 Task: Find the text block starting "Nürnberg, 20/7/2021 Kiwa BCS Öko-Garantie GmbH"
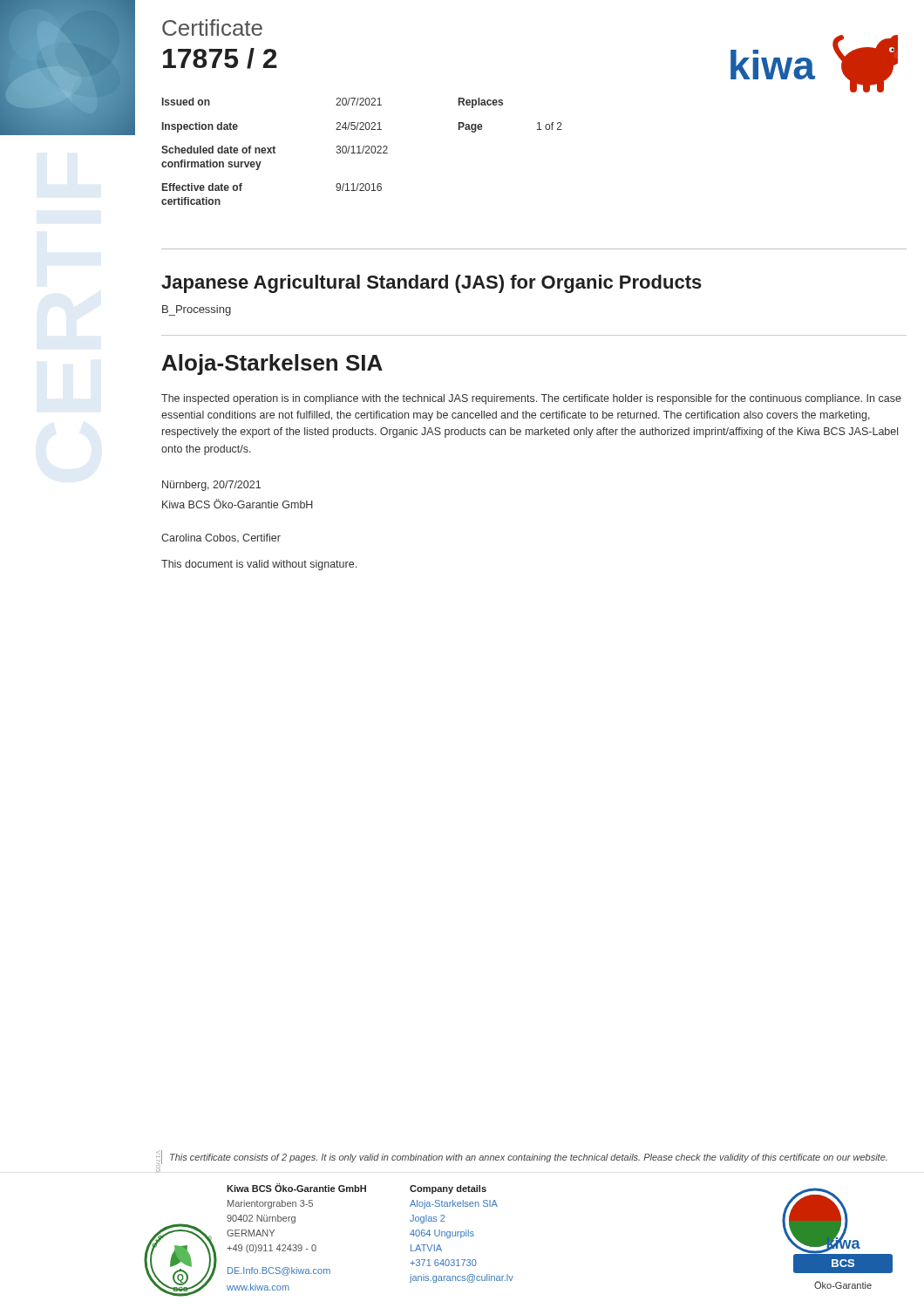[237, 495]
